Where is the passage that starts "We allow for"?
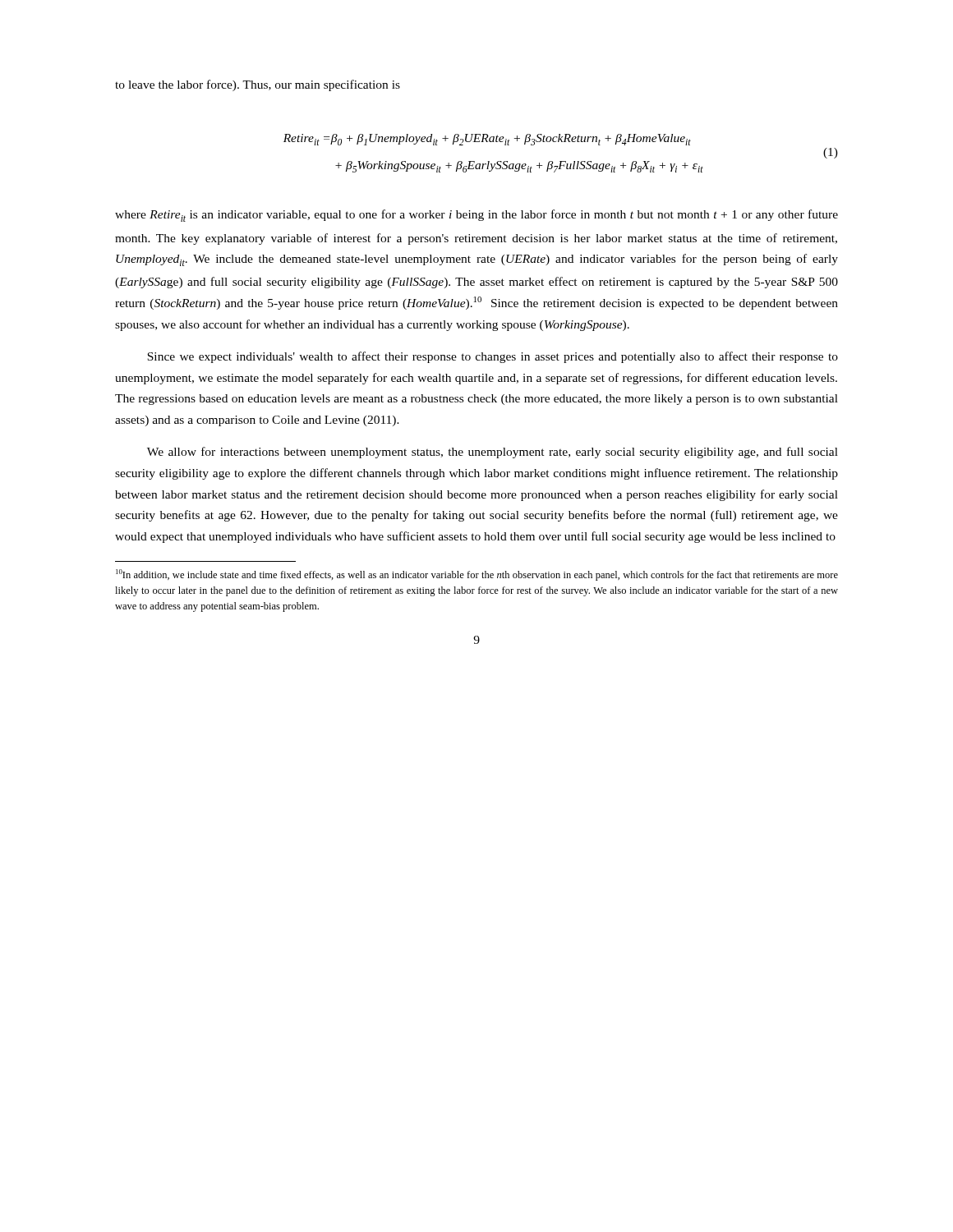Screen dimensions: 1232x953 (x=476, y=494)
